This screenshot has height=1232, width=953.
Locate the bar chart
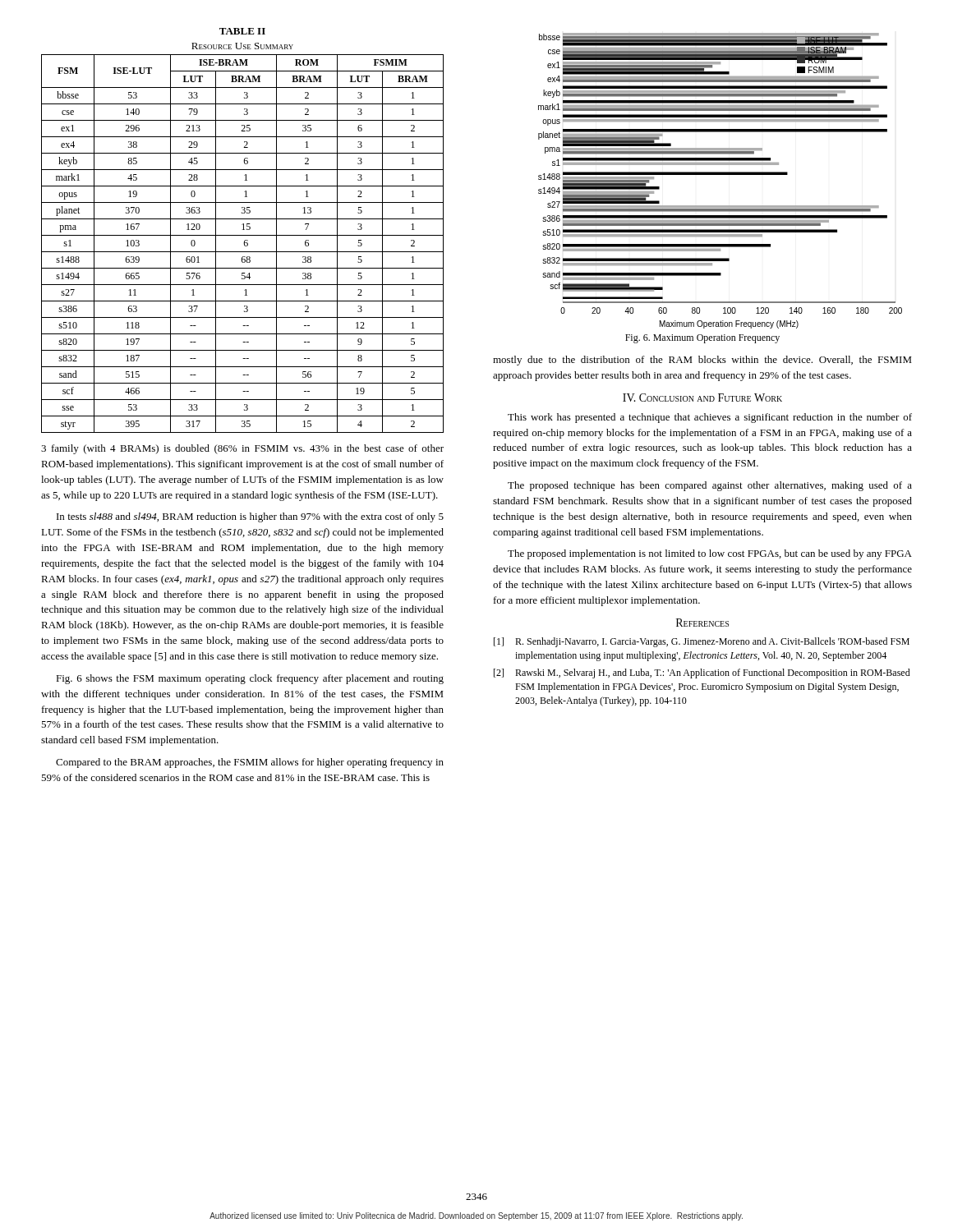pyautogui.click(x=702, y=177)
